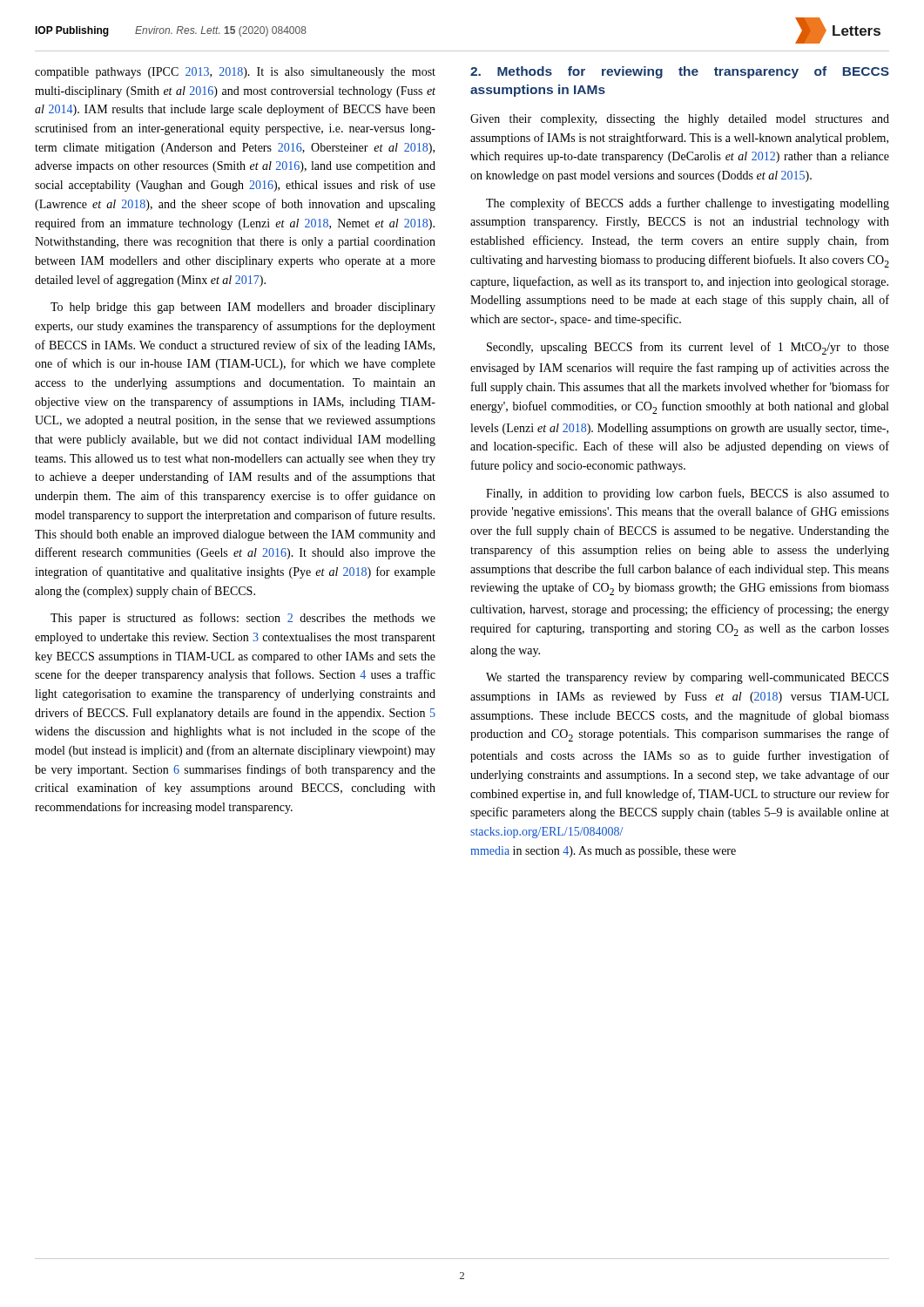
Task: Locate the section header that opens with "2. Methods for reviewing the transparency of"
Action: [680, 81]
